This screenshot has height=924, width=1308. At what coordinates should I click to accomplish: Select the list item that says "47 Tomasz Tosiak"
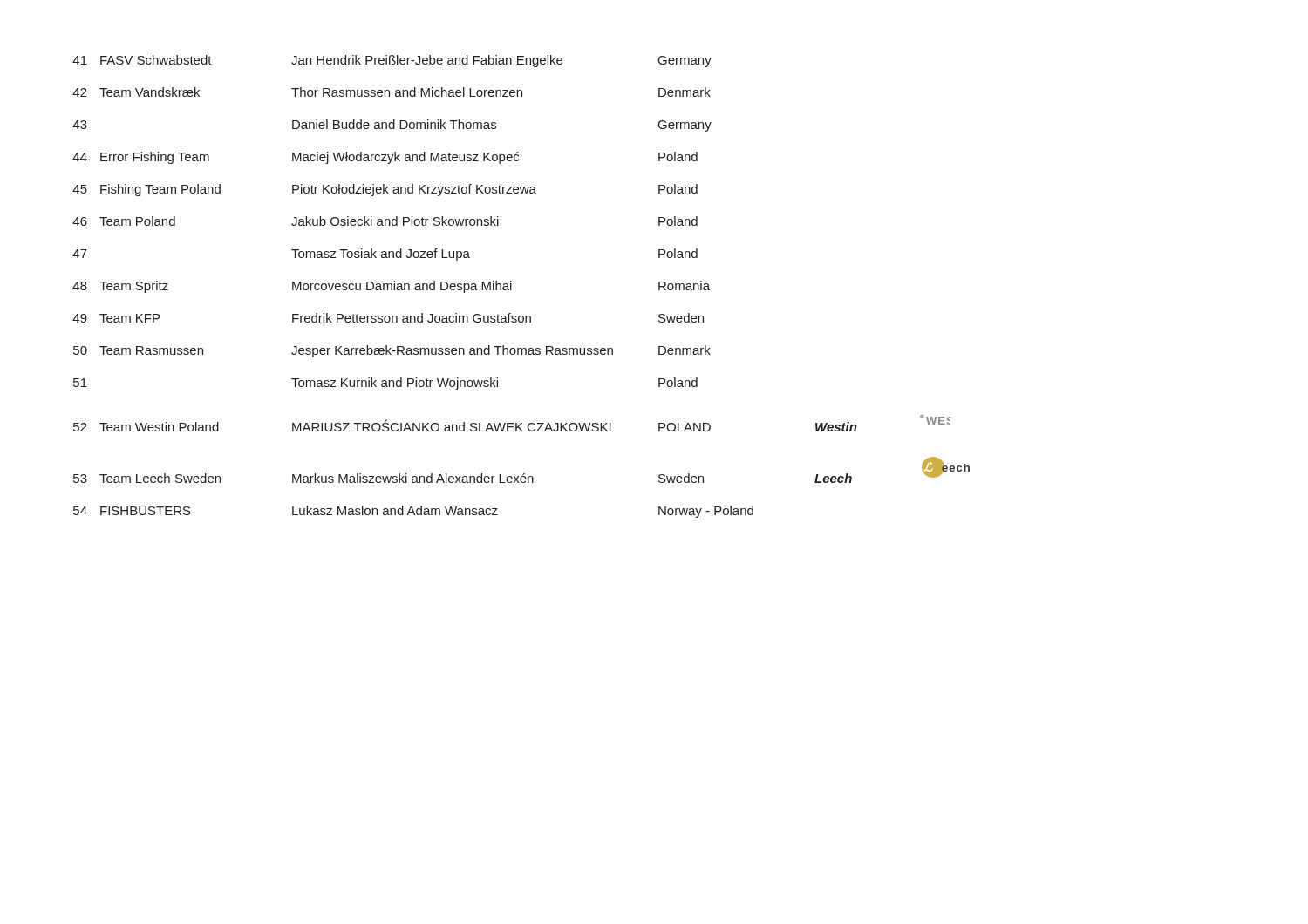tap(433, 253)
